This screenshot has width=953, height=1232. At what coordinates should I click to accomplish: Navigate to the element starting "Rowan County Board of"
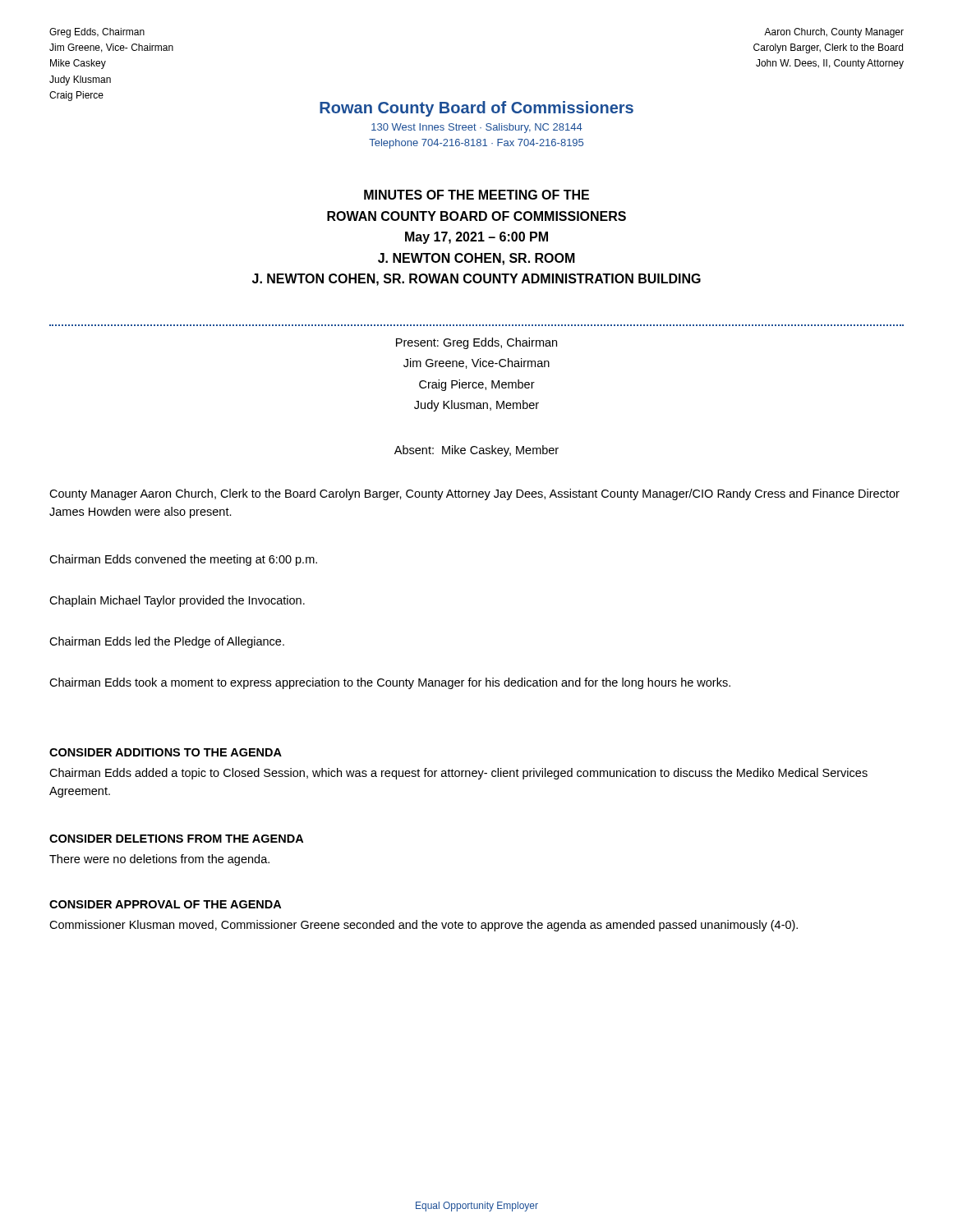[x=476, y=124]
